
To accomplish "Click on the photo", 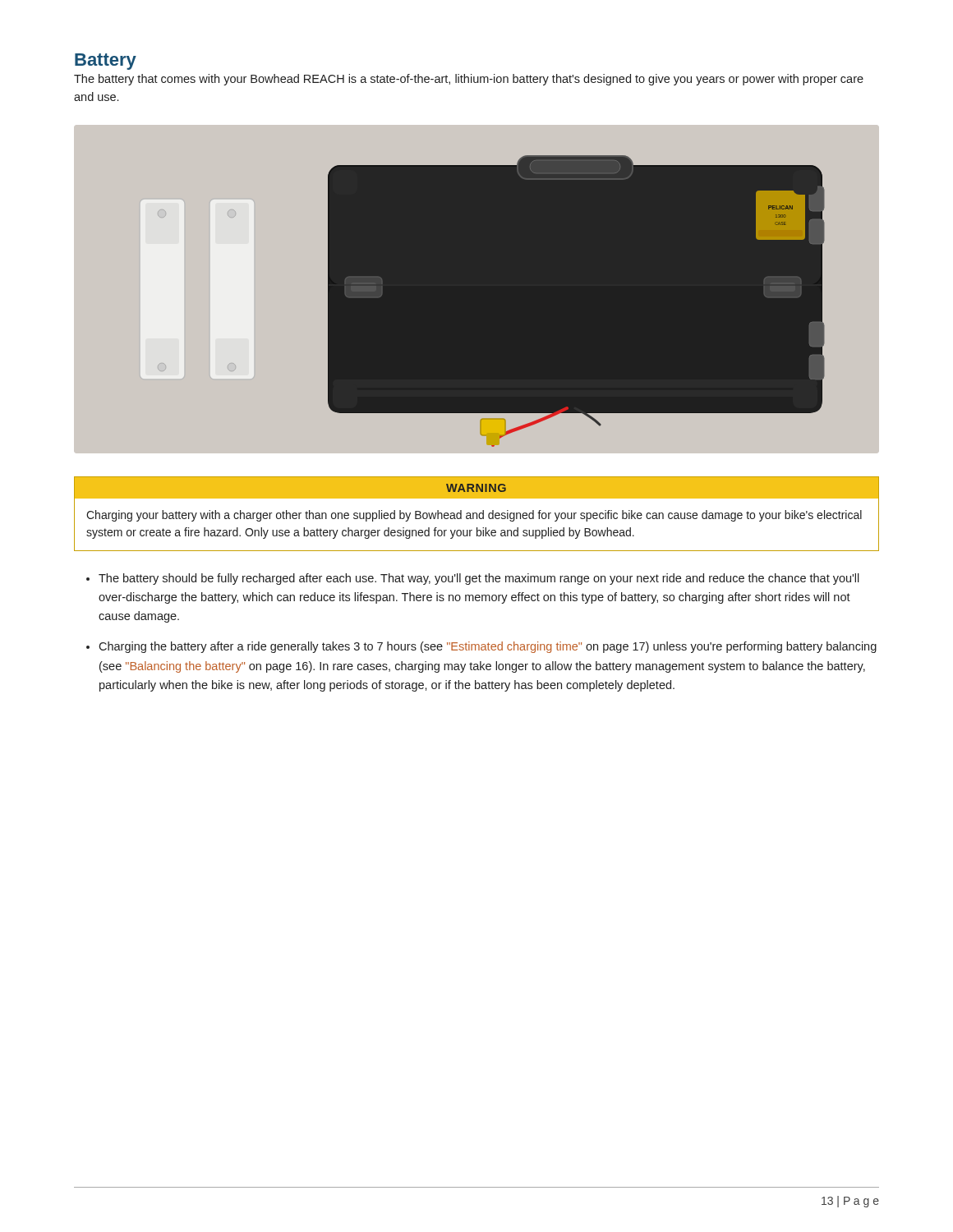I will click(476, 289).
